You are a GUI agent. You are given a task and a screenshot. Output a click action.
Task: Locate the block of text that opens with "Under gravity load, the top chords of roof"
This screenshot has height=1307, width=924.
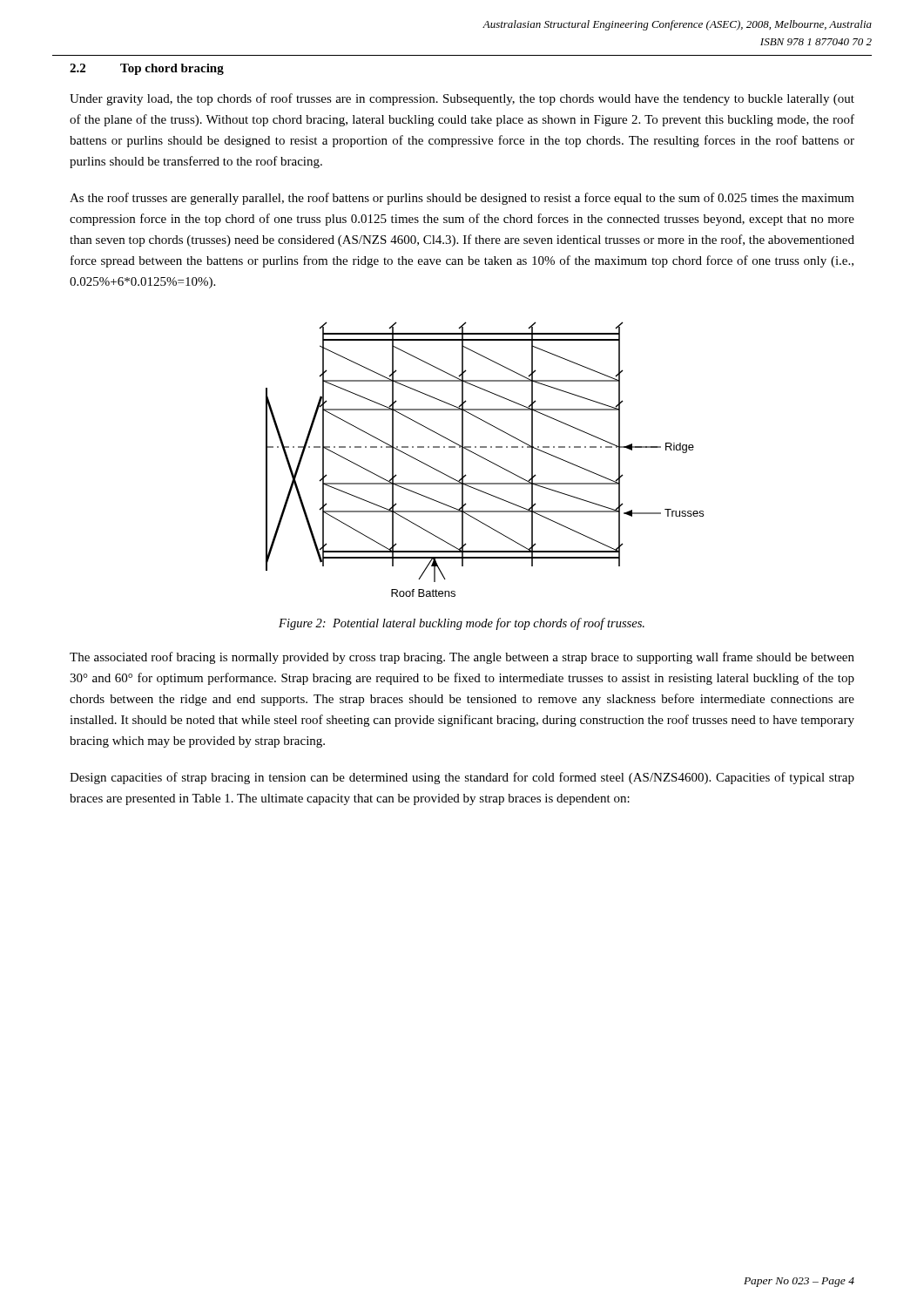pyautogui.click(x=462, y=130)
